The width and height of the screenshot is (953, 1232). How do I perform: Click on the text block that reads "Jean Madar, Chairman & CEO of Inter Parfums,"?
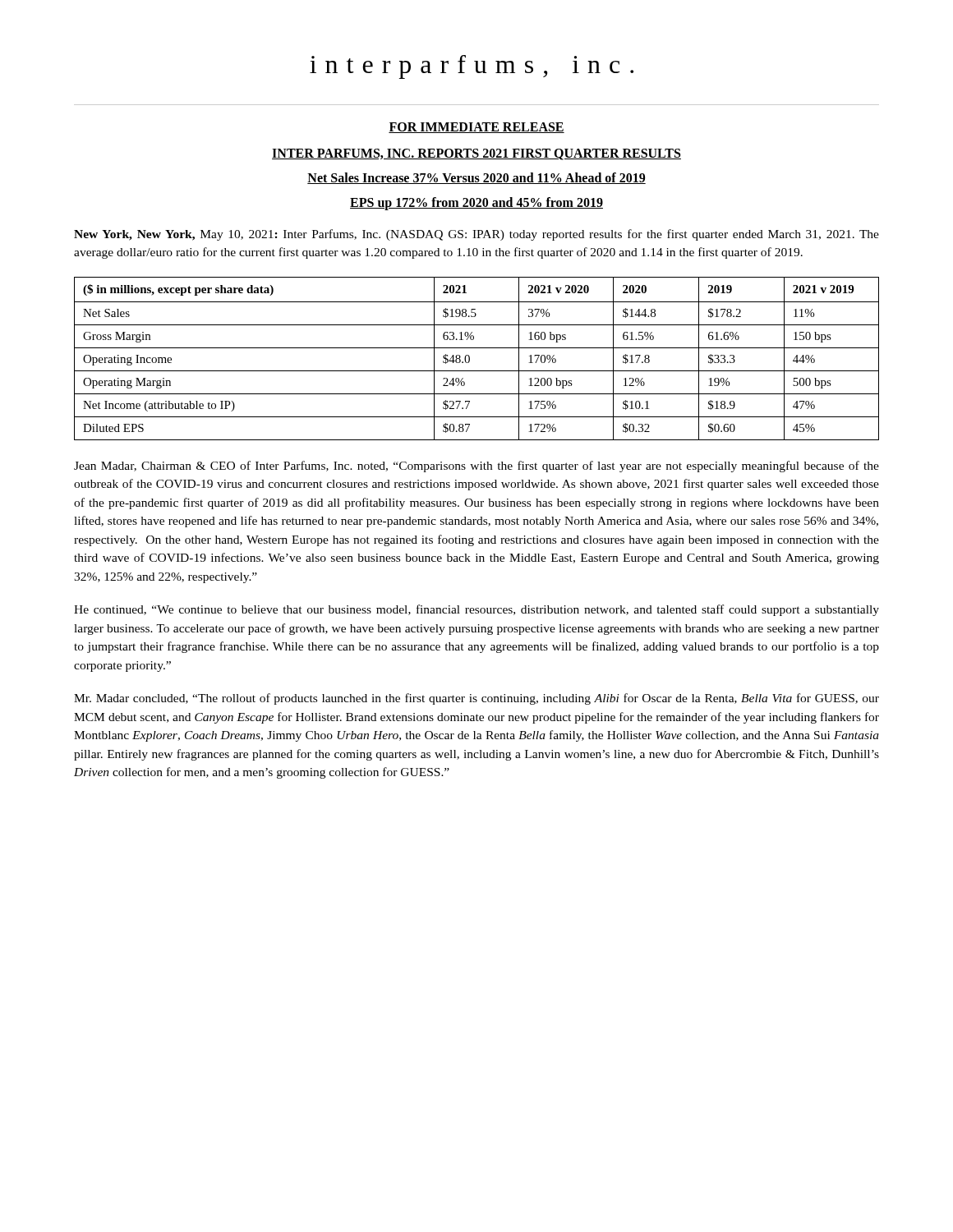pyautogui.click(x=476, y=521)
